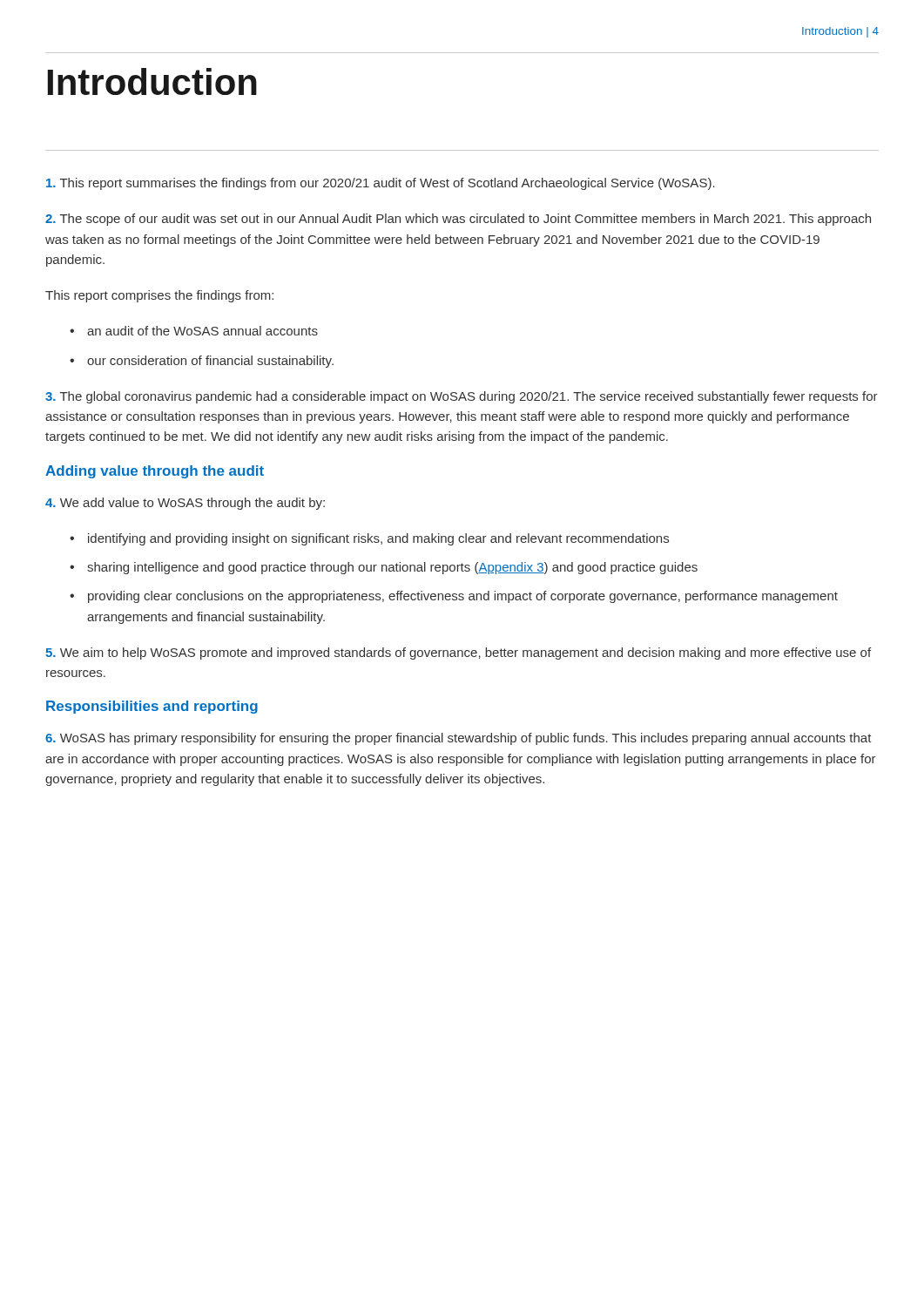This screenshot has height=1307, width=924.
Task: Point to the text block starting "This report comprises the findings from:"
Action: 160,295
